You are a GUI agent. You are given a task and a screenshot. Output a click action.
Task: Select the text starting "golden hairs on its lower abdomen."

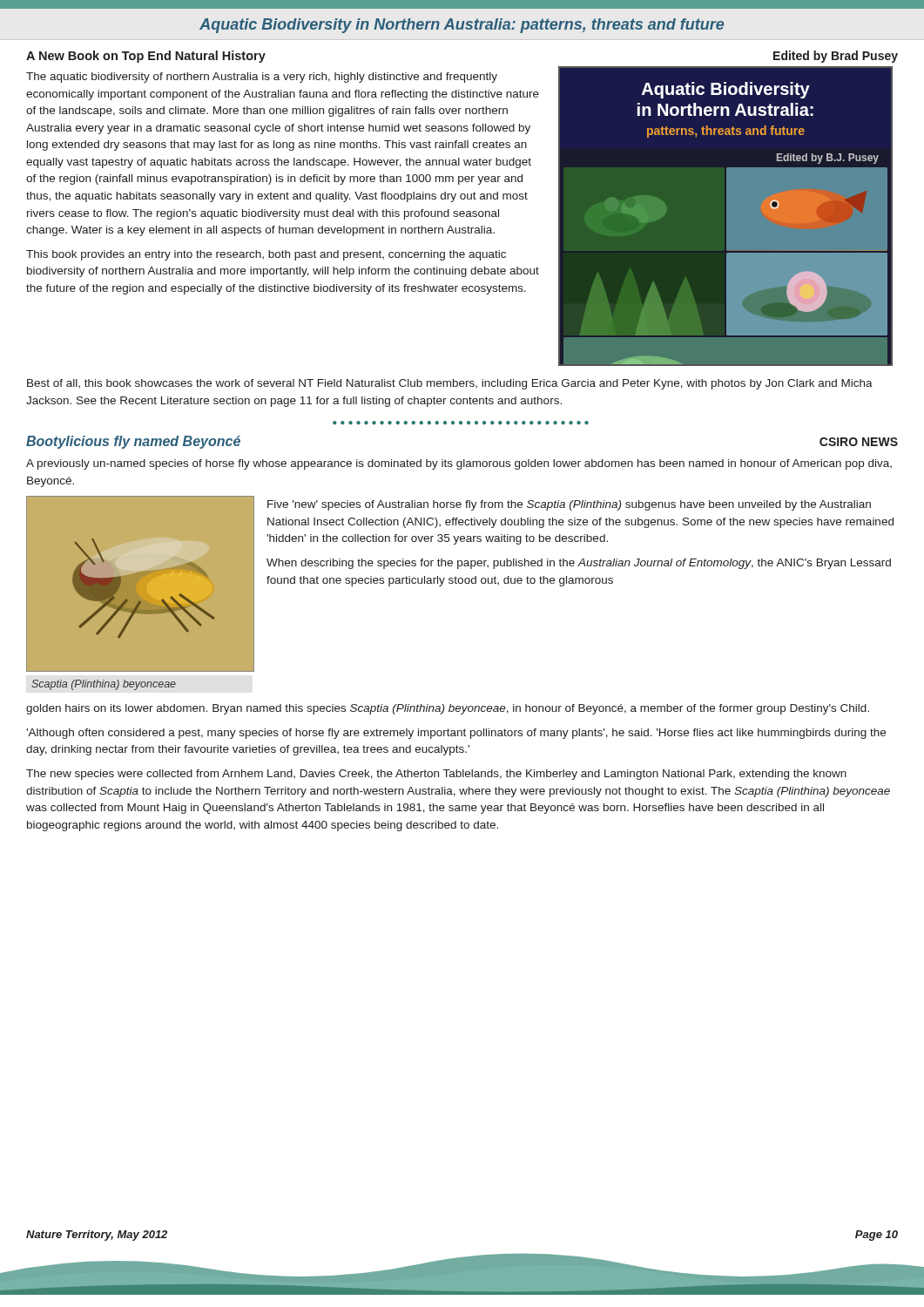(x=448, y=708)
